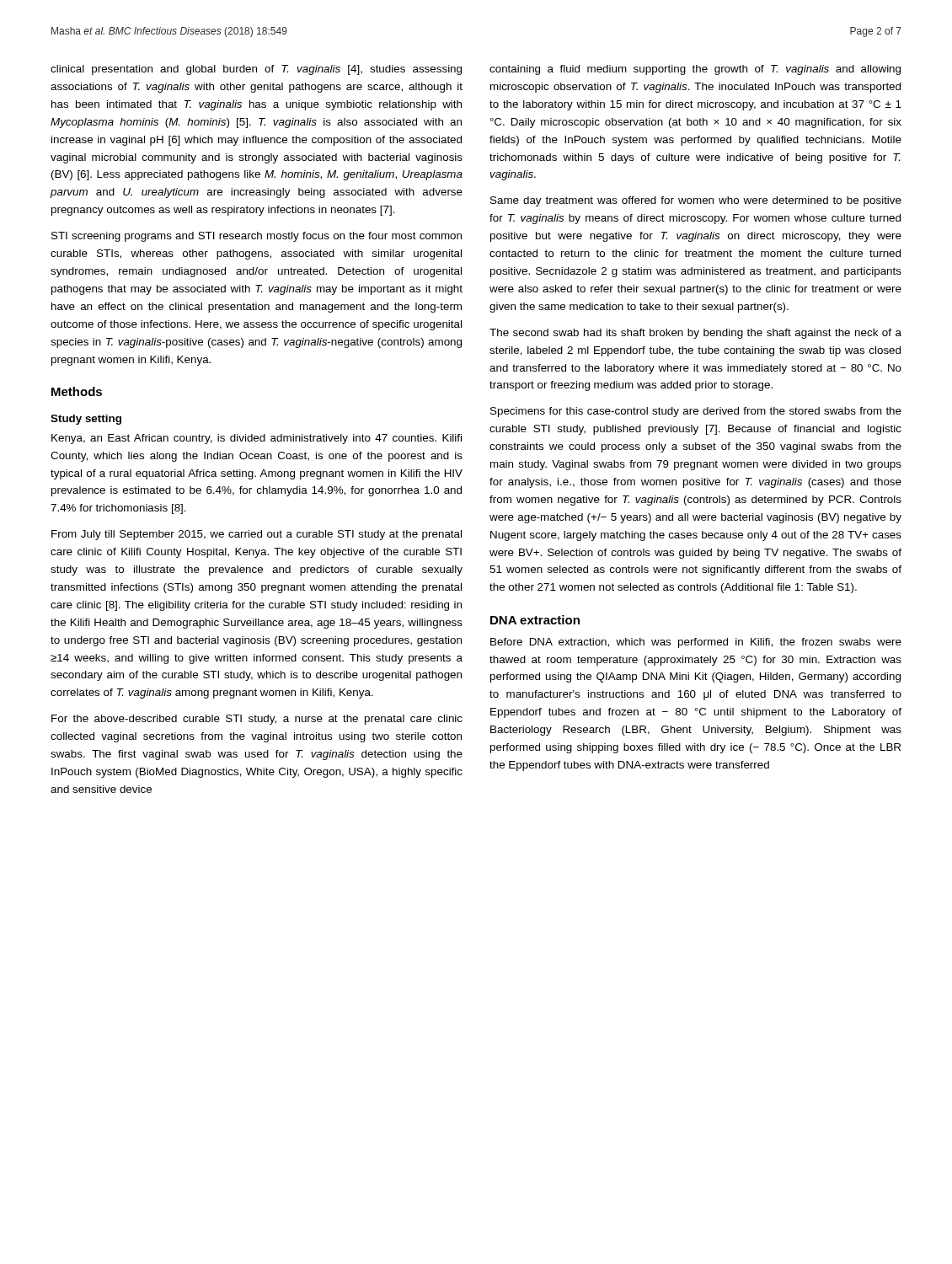Point to the block beginning "STI screening programs and STI research"
Viewport: 952px width, 1264px height.
tap(257, 298)
